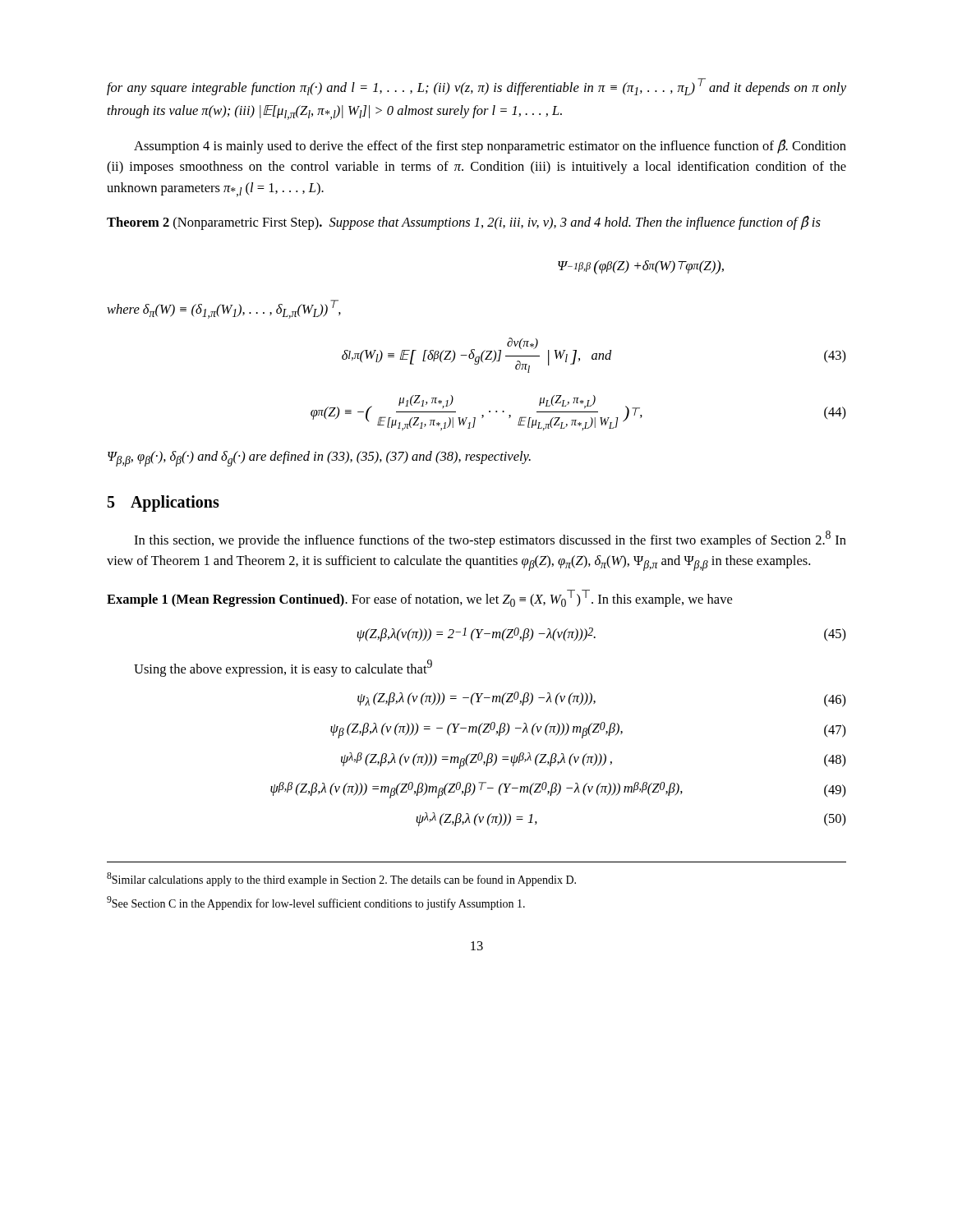953x1232 pixels.
Task: Where is the passage that starts "Ψβ,β, φβ(·), δβ(·) and δg(·) are"?
Action: (x=319, y=458)
